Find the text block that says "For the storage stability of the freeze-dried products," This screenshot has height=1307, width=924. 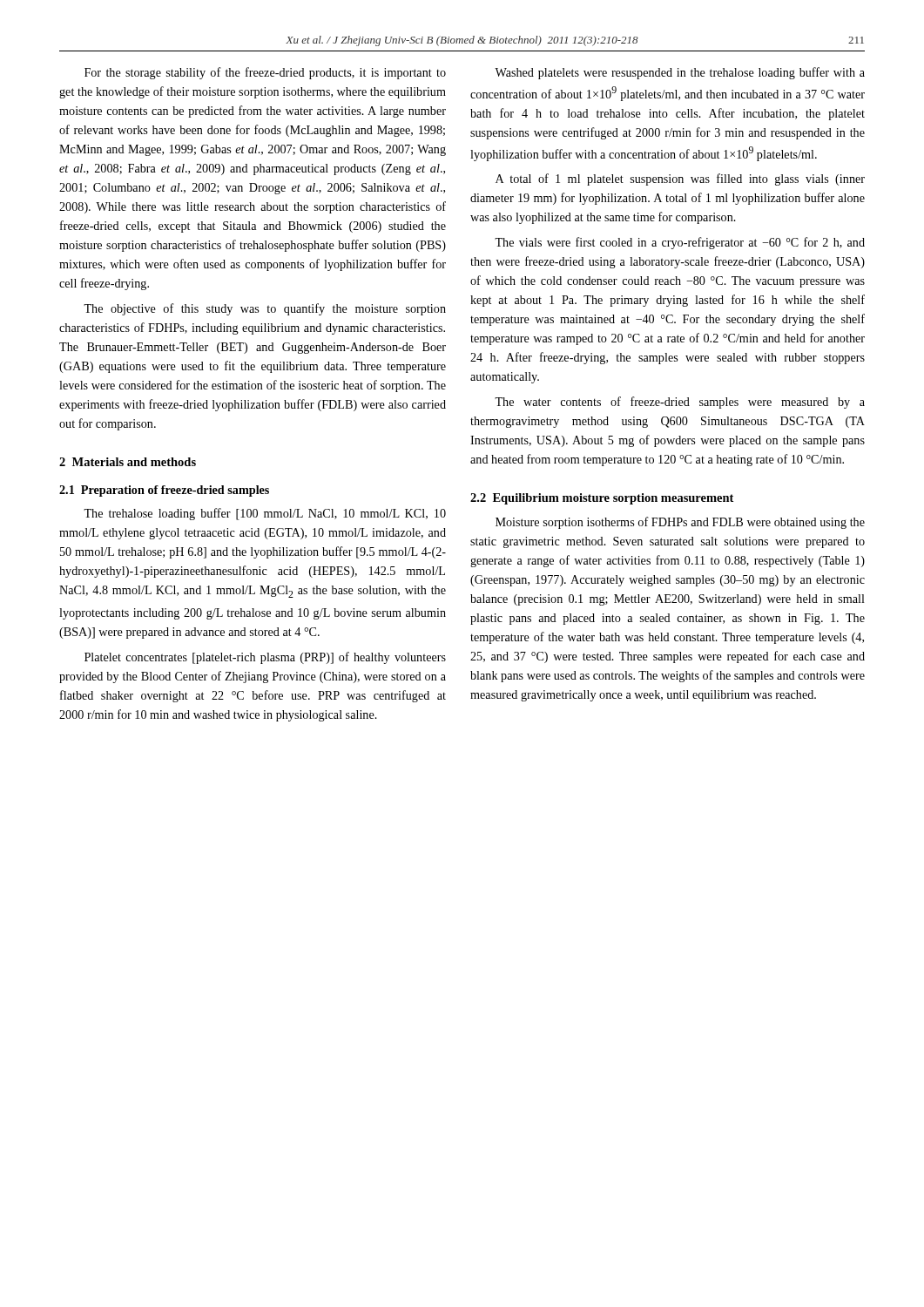[x=253, y=178]
